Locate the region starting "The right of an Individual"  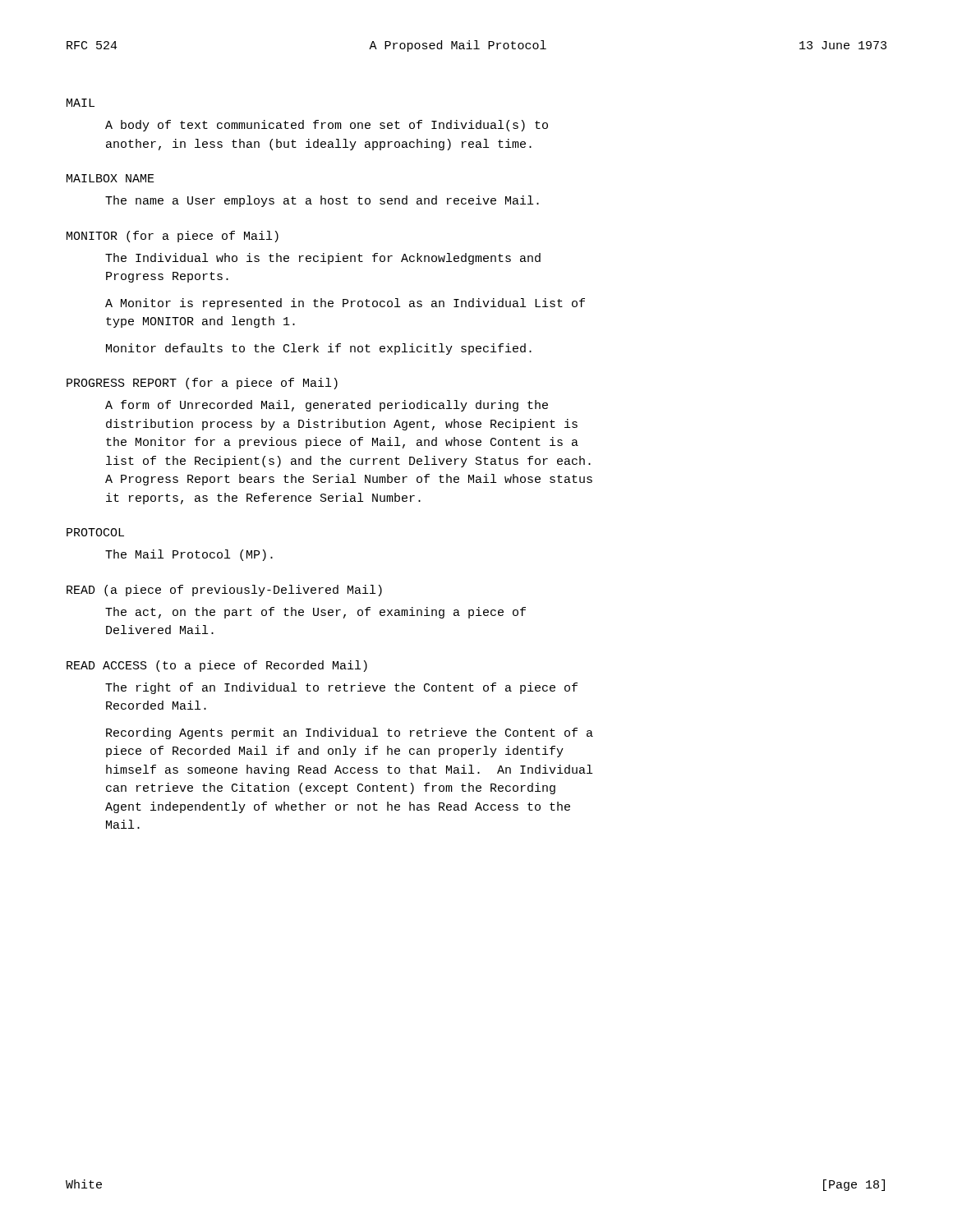point(342,697)
